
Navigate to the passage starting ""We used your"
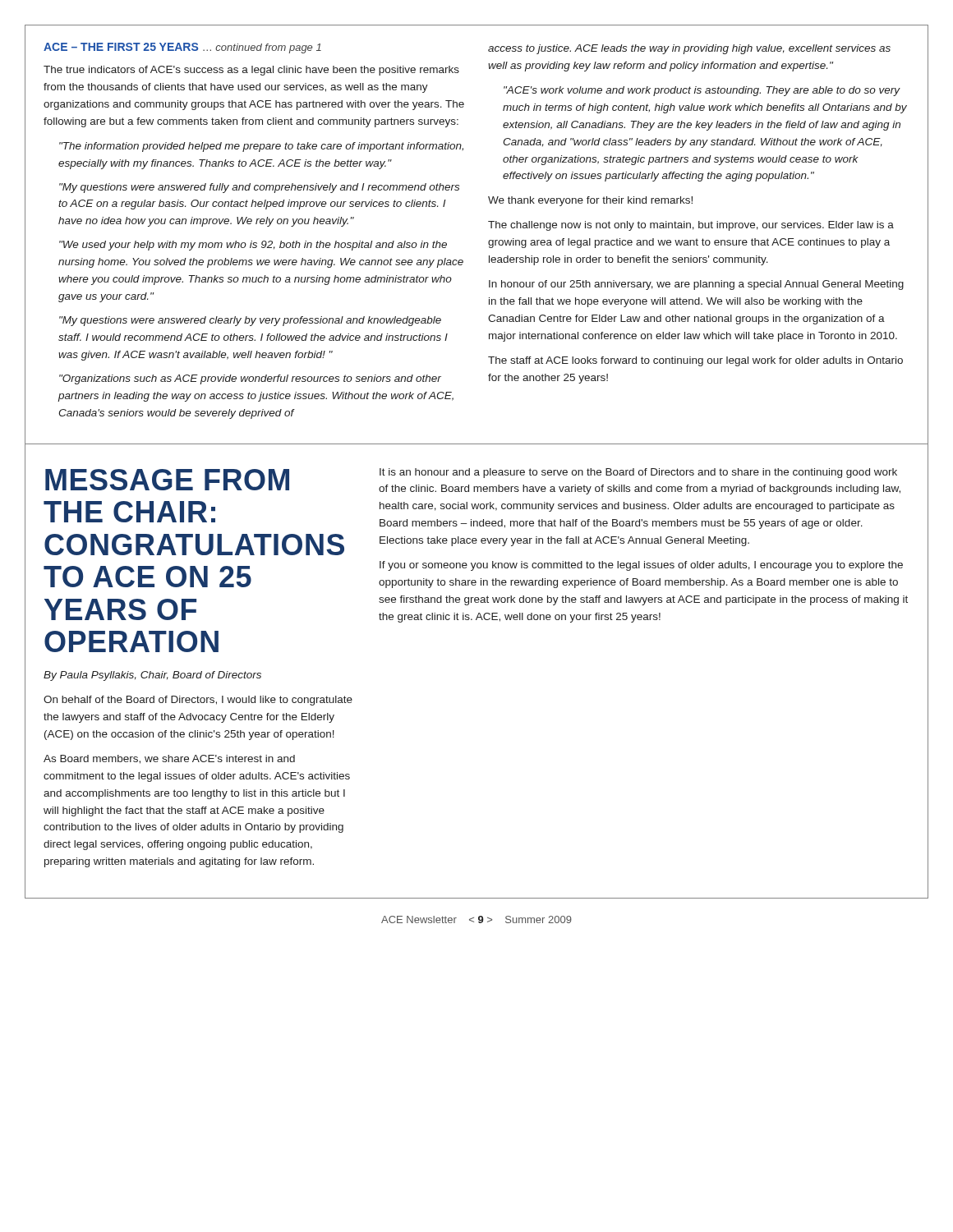pos(262,271)
